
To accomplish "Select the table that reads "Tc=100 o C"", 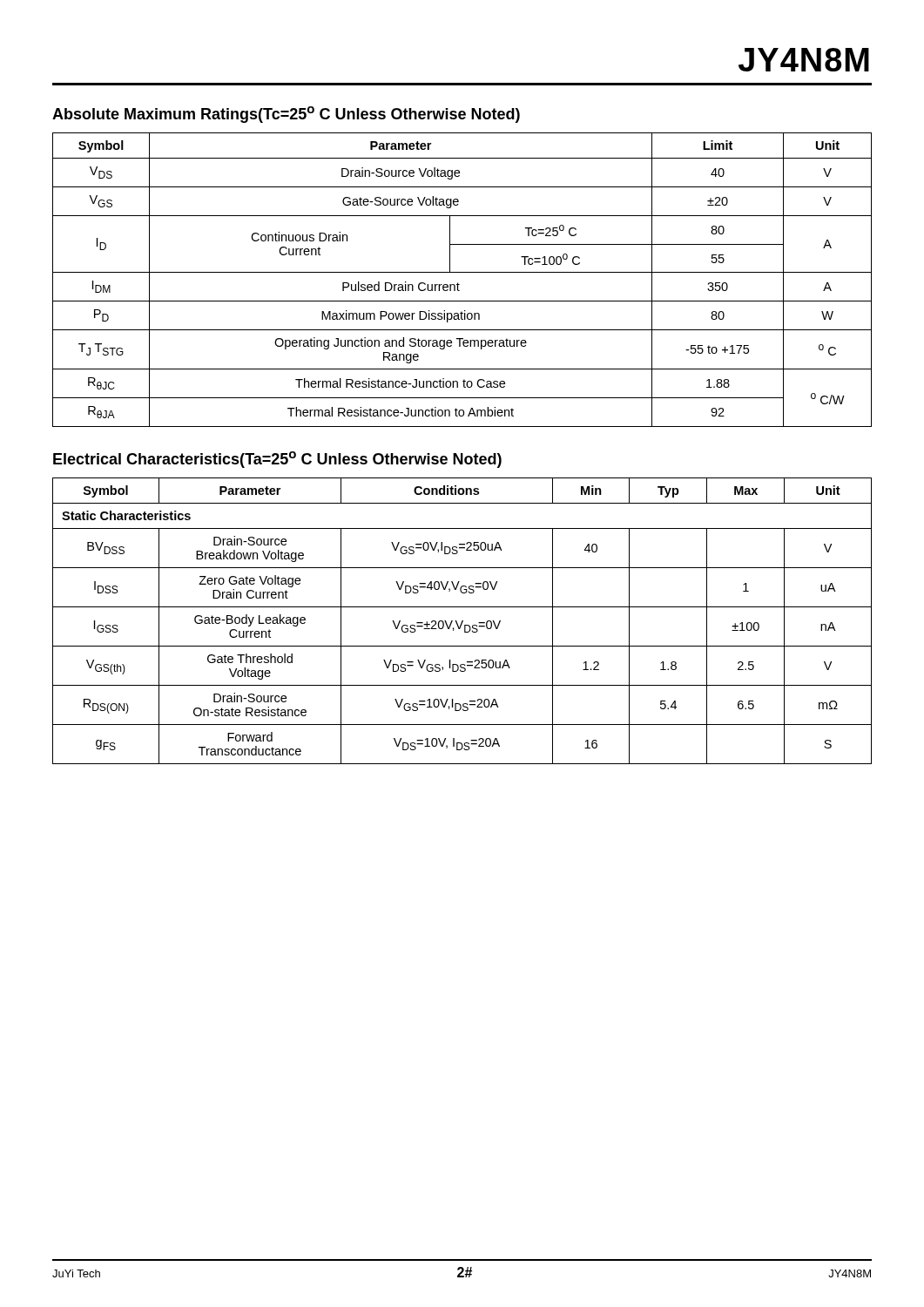I will [462, 280].
